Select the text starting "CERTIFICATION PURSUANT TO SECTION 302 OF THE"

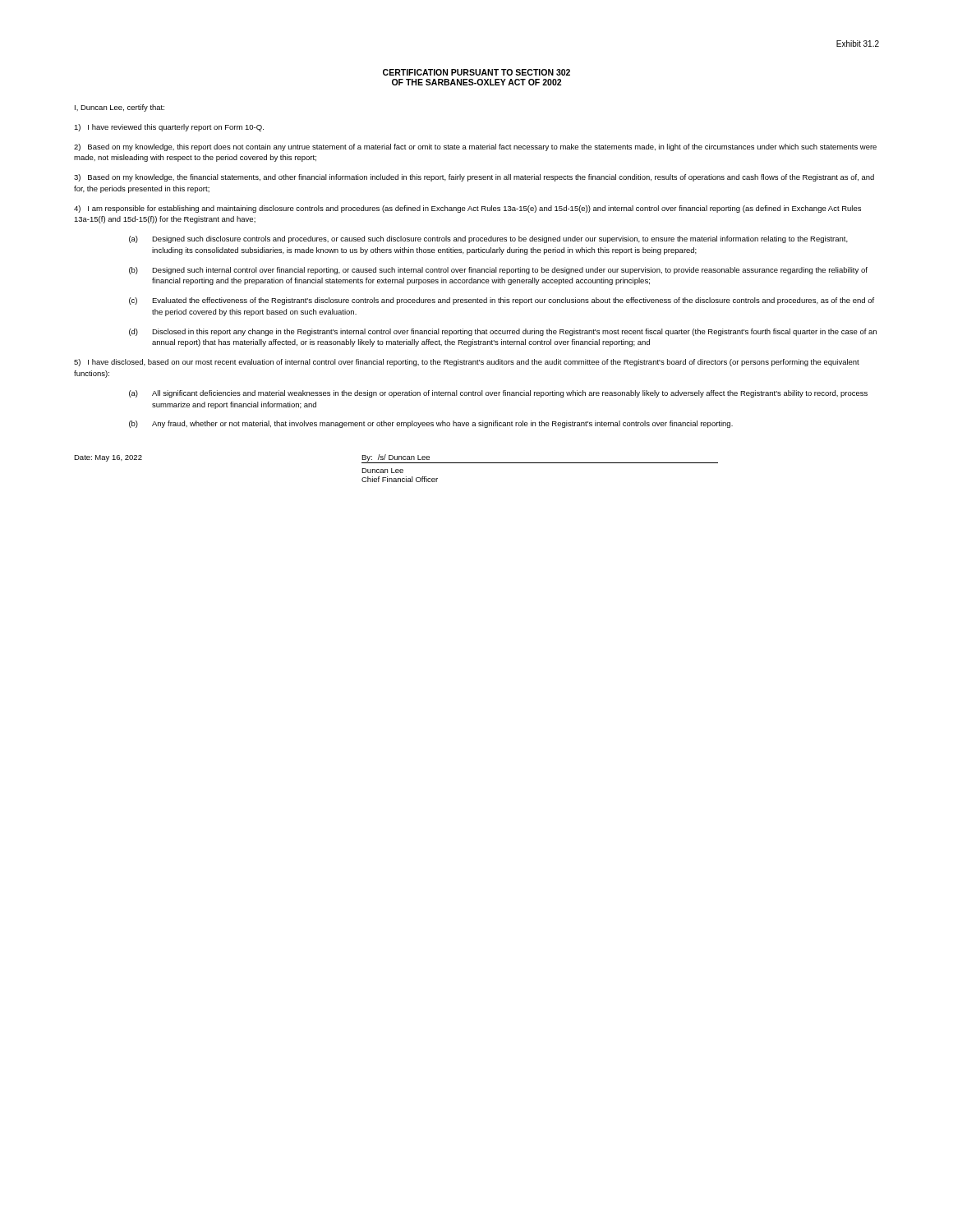pyautogui.click(x=476, y=77)
